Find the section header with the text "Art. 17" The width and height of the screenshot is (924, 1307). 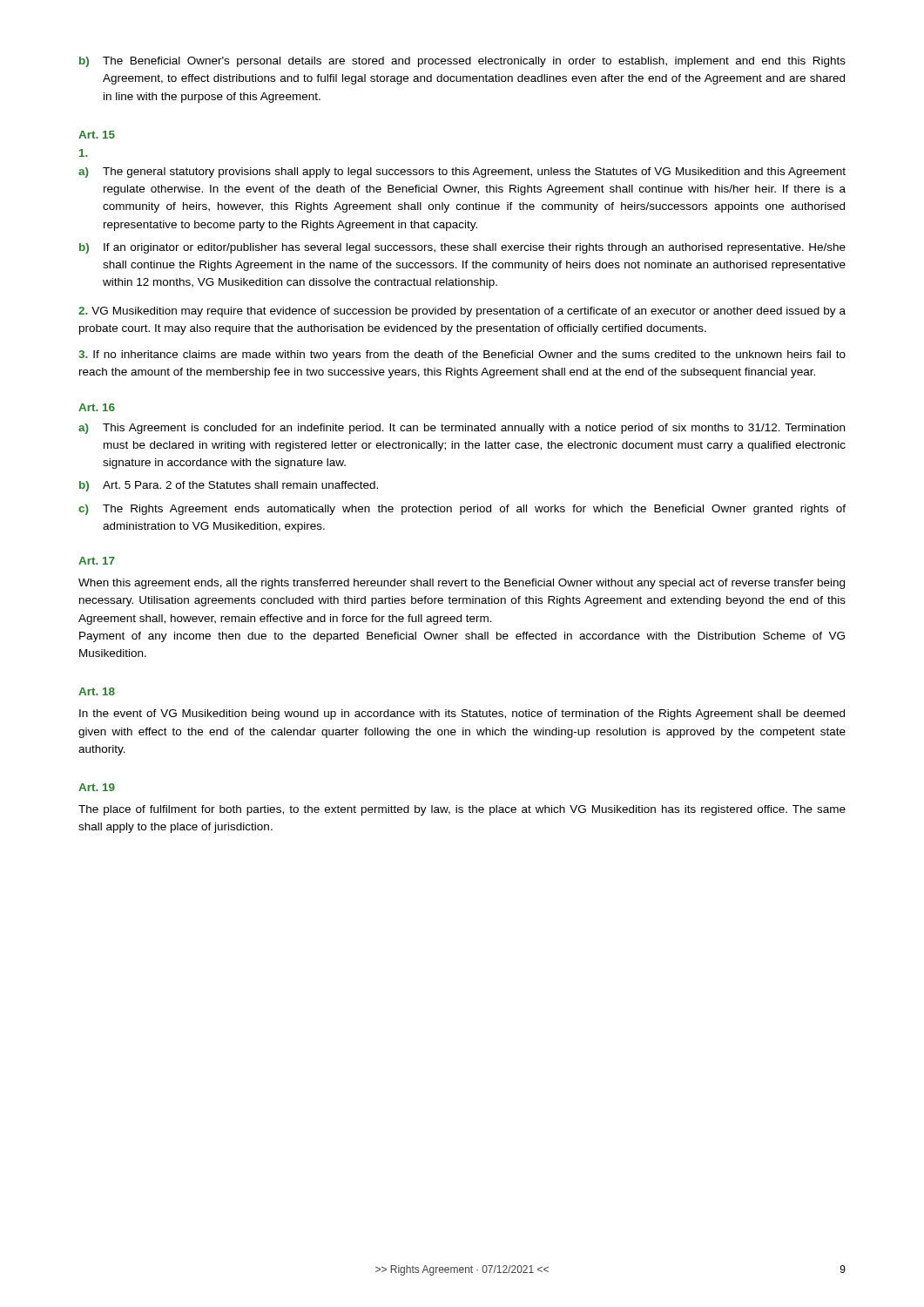pos(97,561)
